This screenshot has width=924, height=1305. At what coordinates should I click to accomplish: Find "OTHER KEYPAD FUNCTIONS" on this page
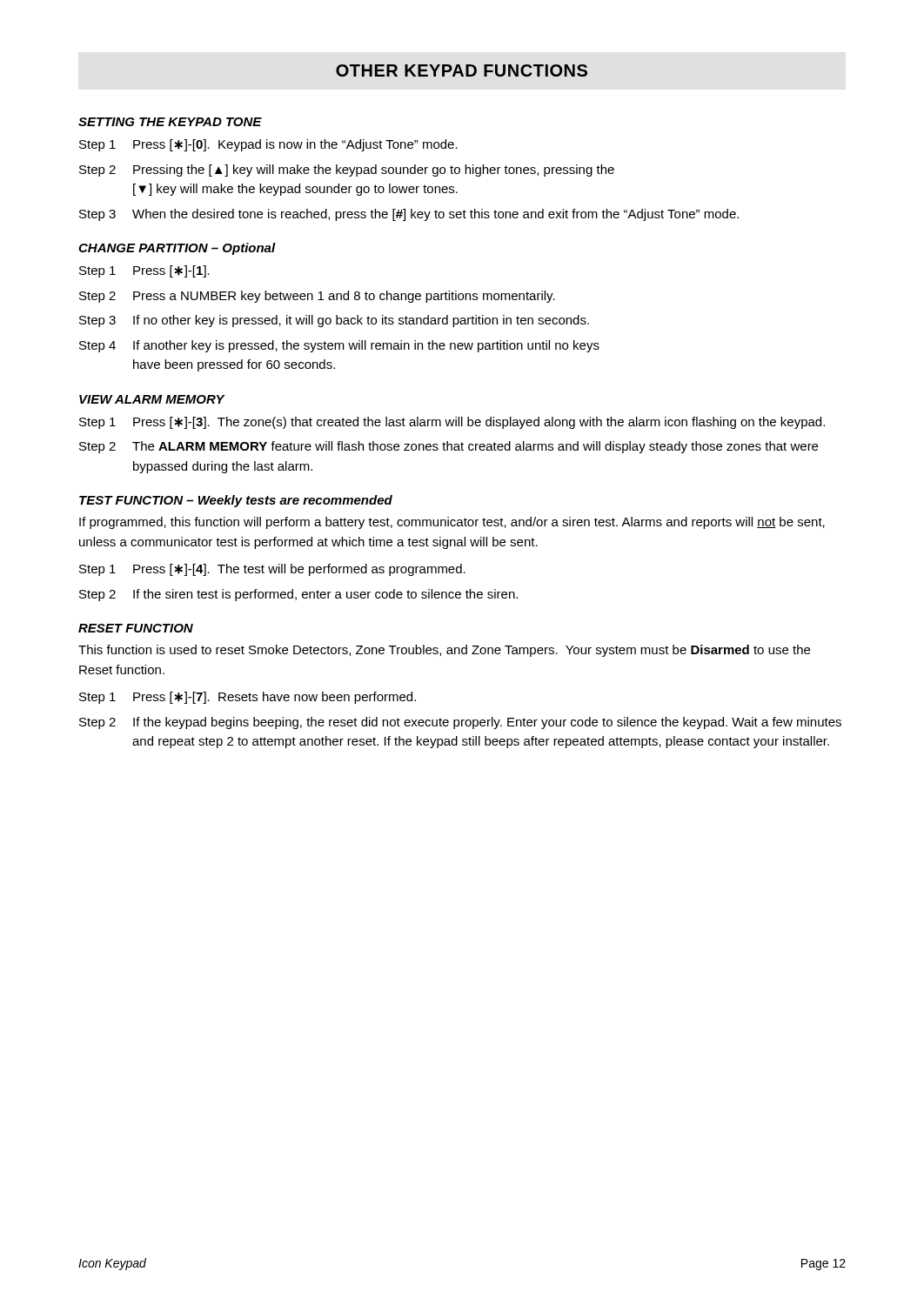pos(462,71)
